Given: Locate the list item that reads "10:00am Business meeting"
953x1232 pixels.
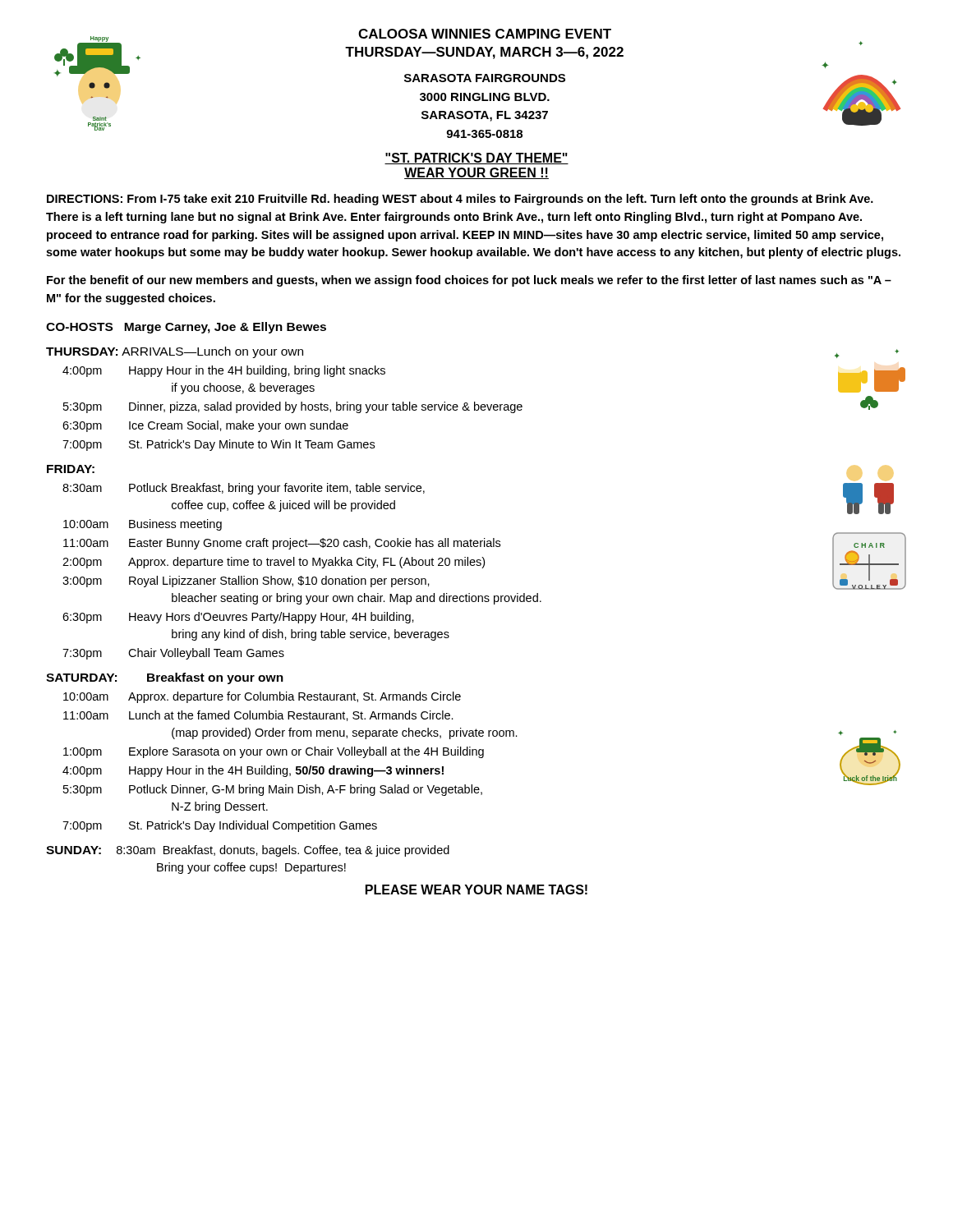Looking at the screenshot, I should point(143,525).
